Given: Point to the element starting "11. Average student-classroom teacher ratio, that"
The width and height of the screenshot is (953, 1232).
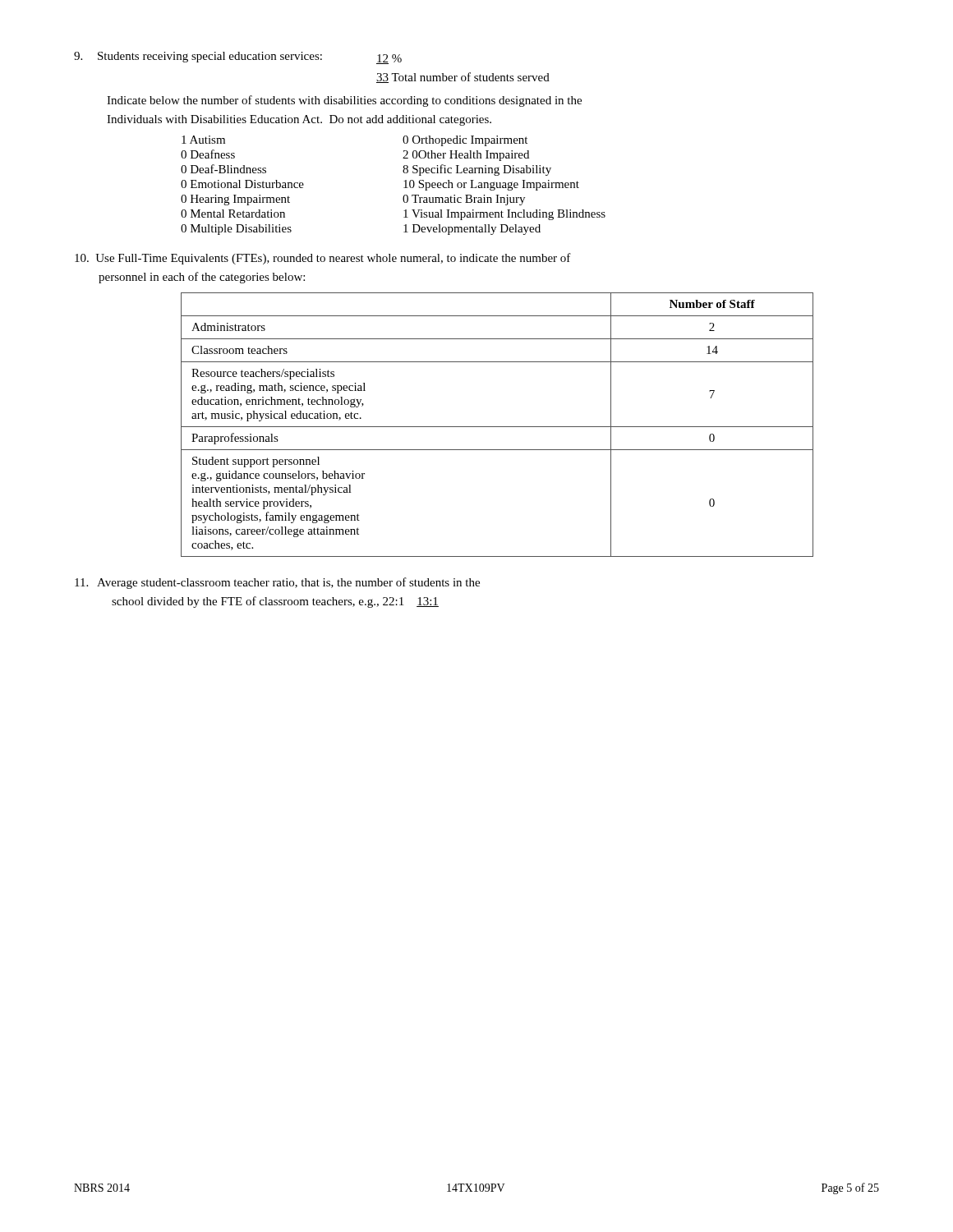Looking at the screenshot, I should point(277,592).
